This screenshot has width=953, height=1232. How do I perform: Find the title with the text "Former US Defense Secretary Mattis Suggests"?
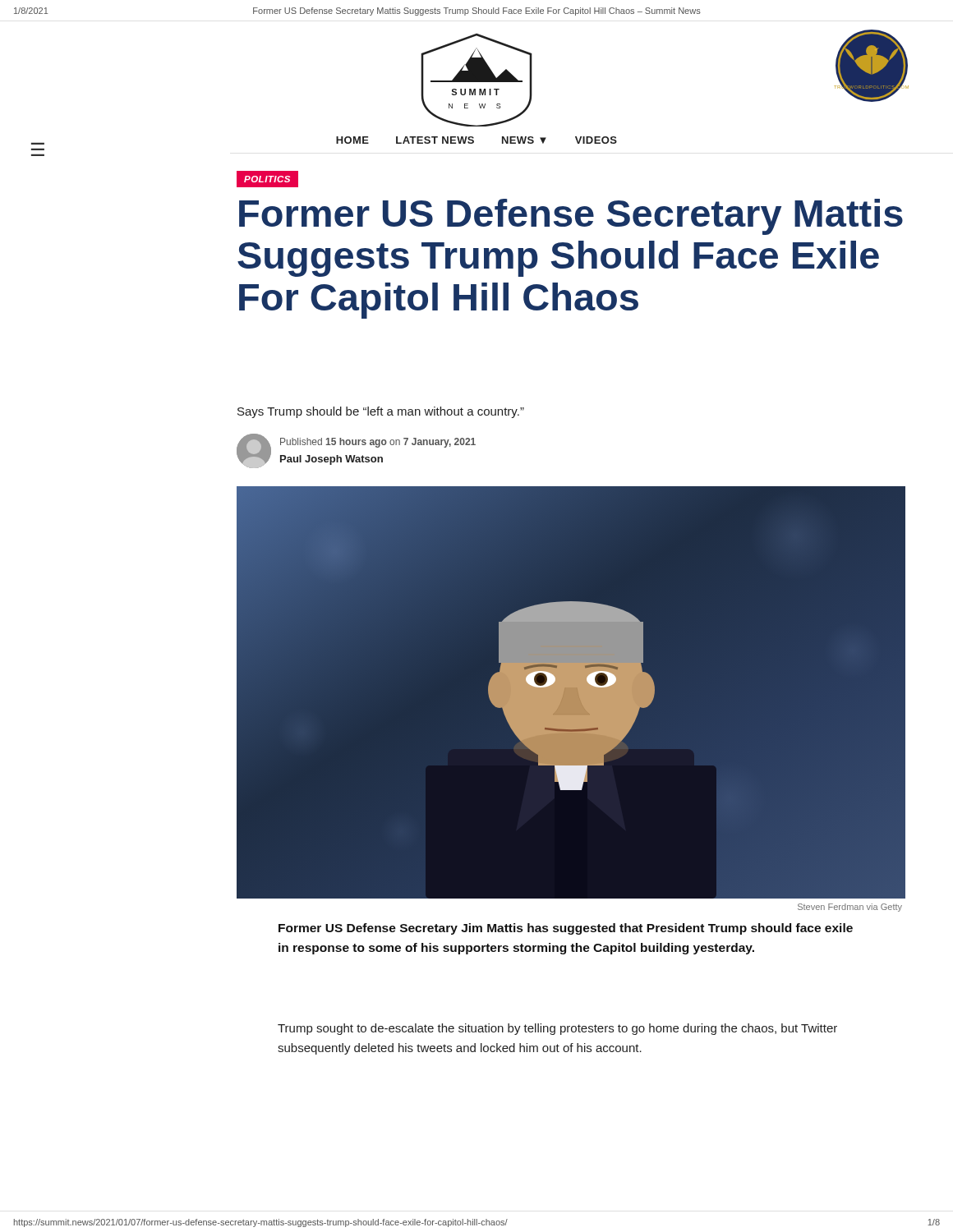click(x=570, y=256)
